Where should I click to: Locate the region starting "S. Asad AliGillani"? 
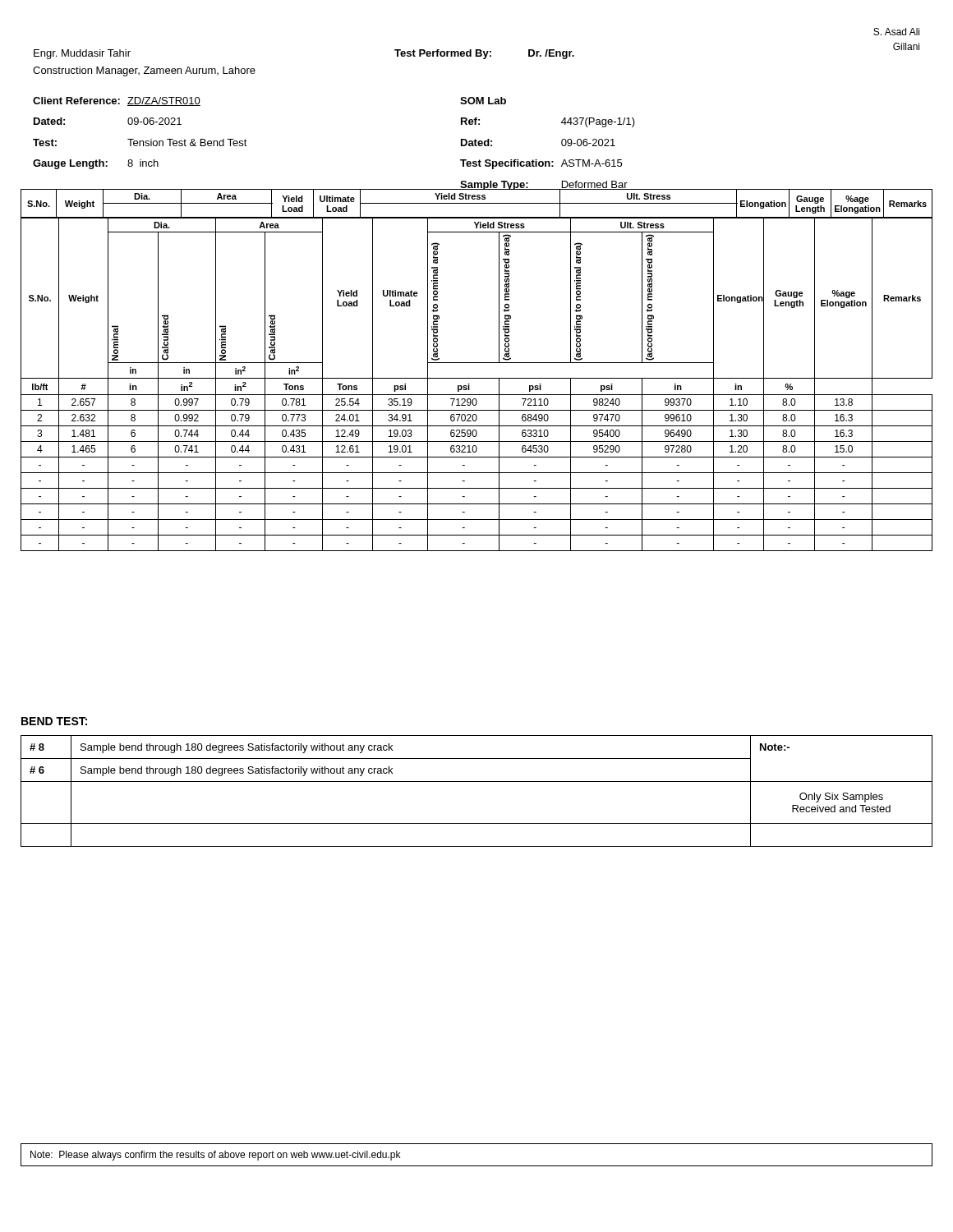pos(897,39)
